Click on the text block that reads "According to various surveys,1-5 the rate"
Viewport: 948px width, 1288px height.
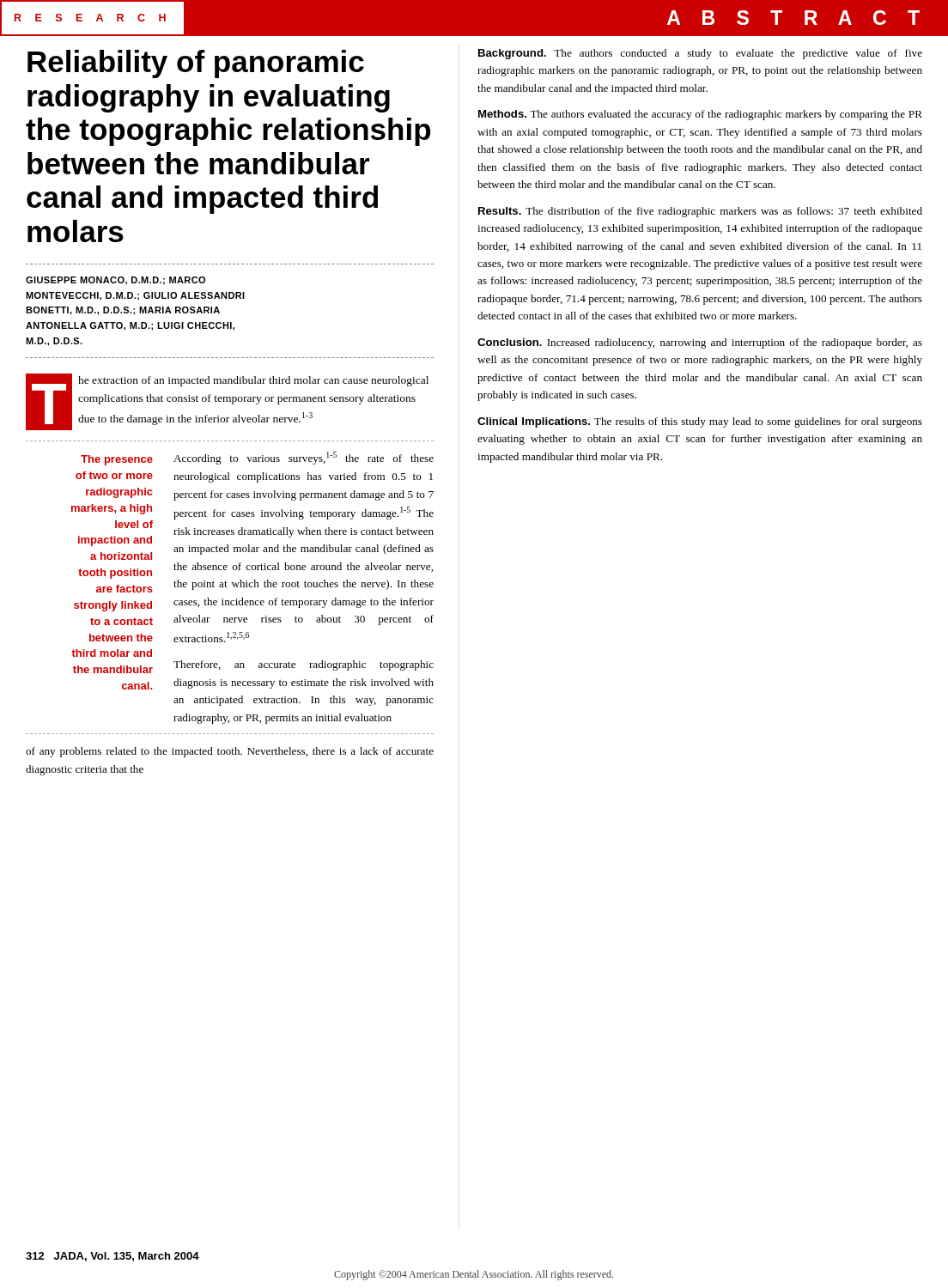coord(304,547)
